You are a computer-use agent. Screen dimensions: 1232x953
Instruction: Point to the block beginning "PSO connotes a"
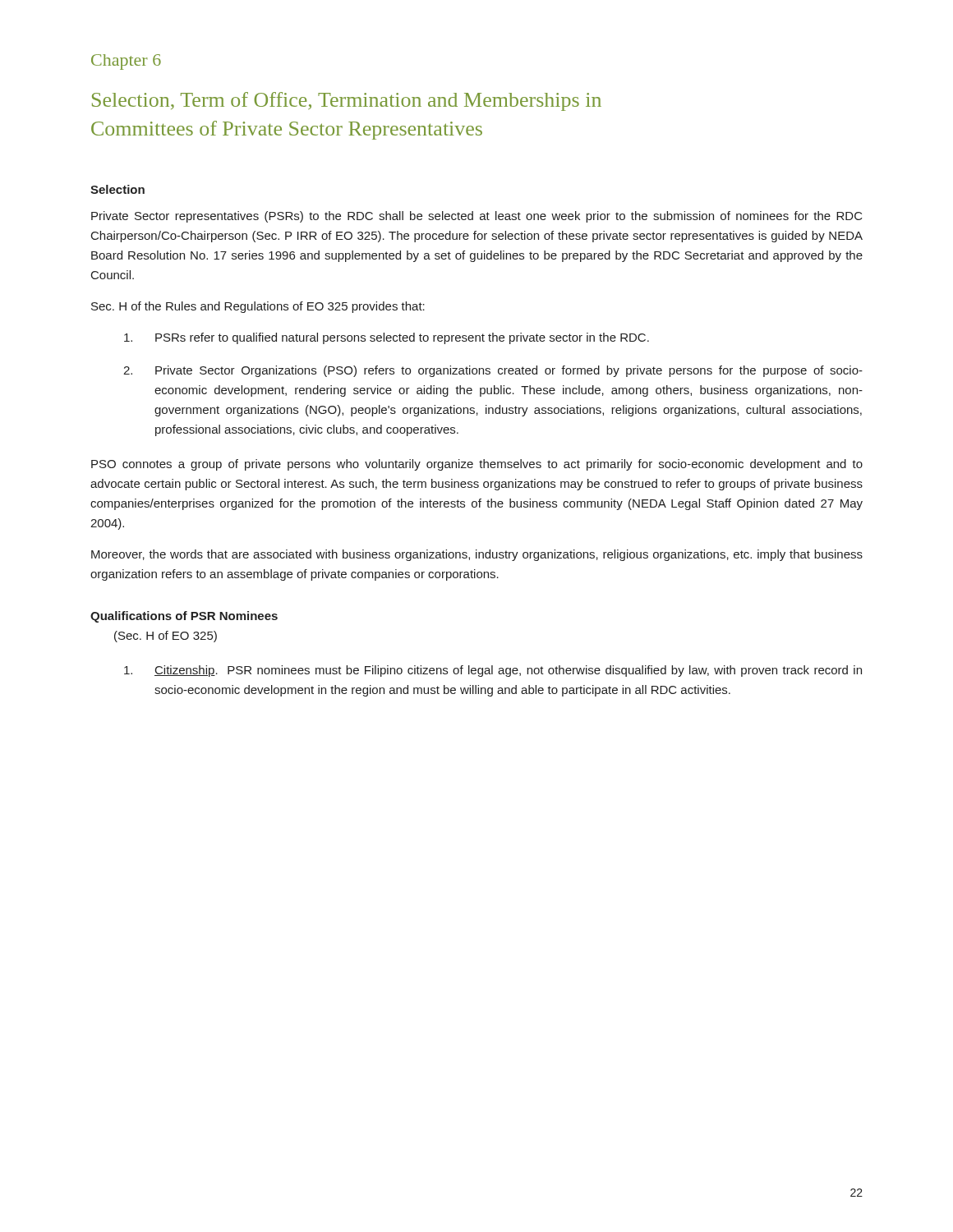tap(476, 493)
